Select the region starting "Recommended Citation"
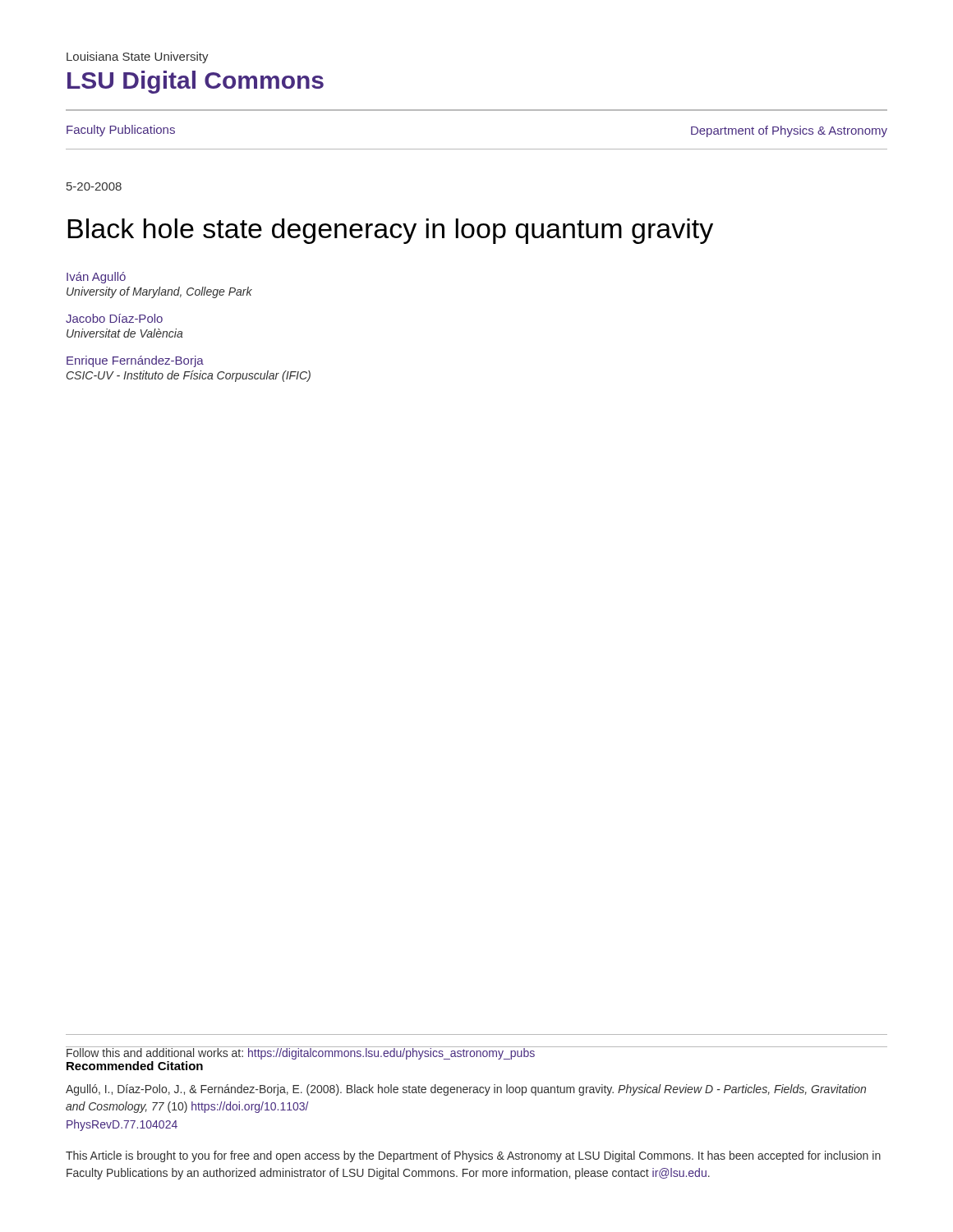Image resolution: width=953 pixels, height=1232 pixels. click(135, 1065)
